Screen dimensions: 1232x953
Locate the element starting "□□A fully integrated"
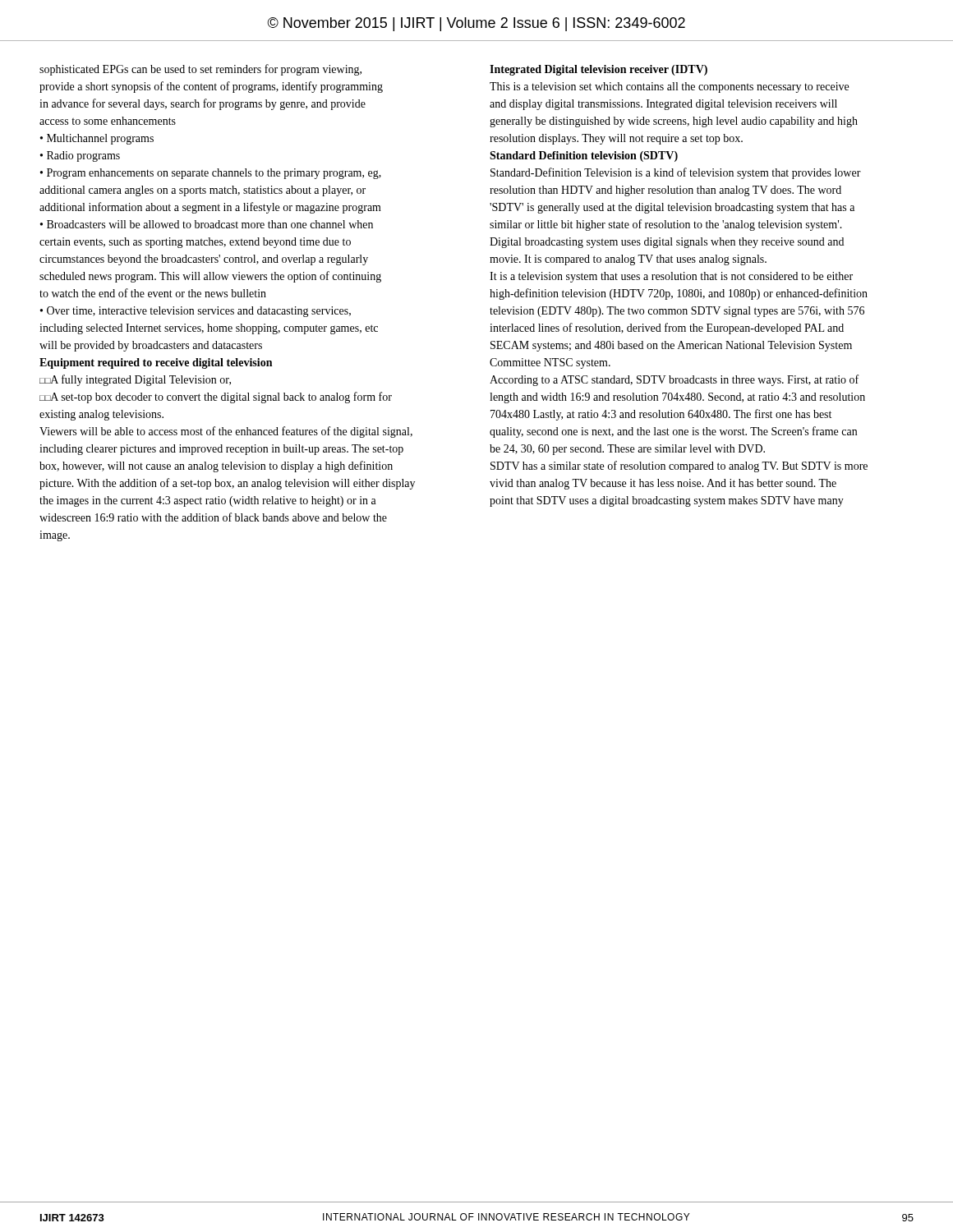pos(135,380)
